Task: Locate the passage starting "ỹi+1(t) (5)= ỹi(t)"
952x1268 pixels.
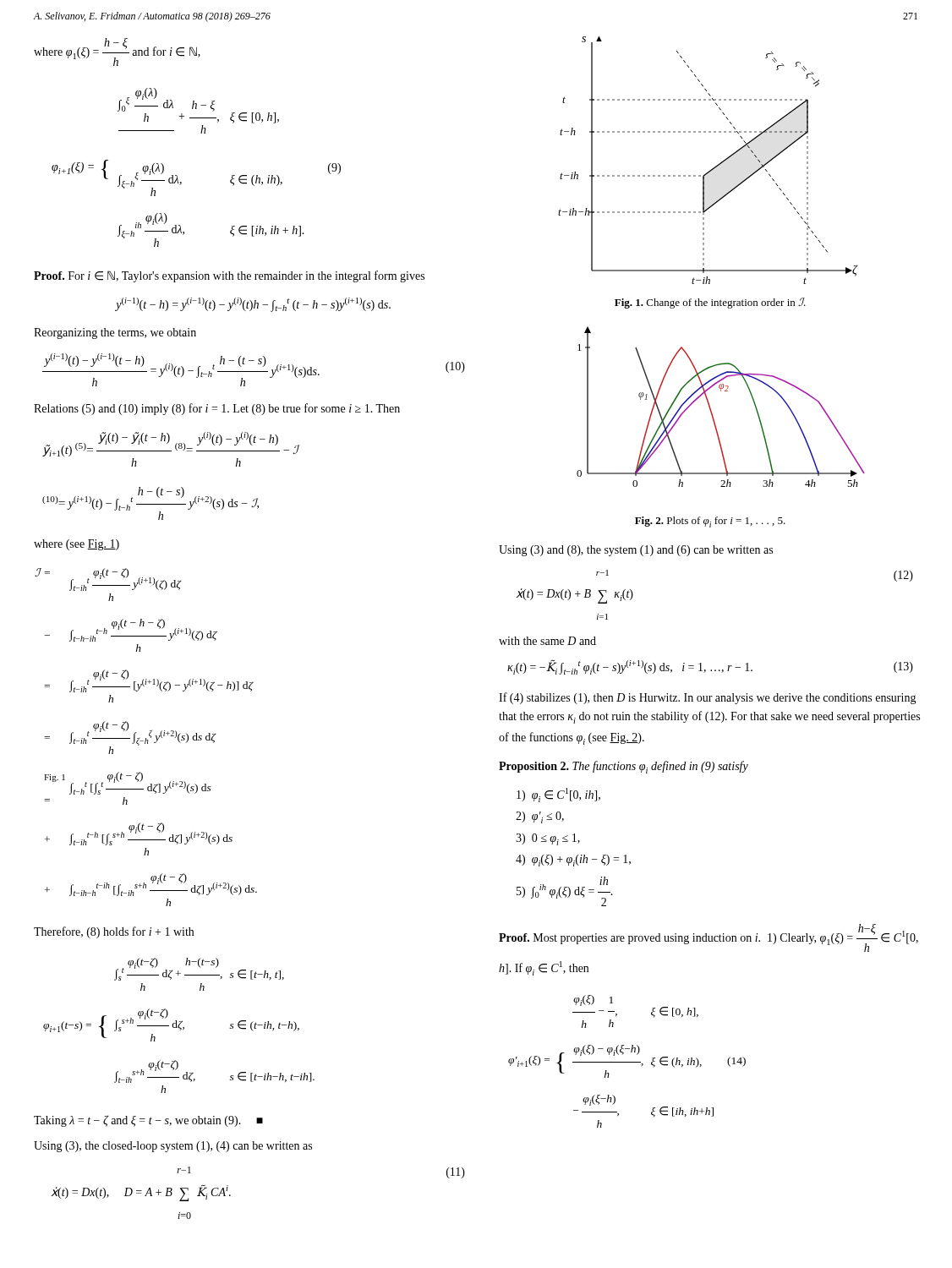Action: click(x=171, y=451)
